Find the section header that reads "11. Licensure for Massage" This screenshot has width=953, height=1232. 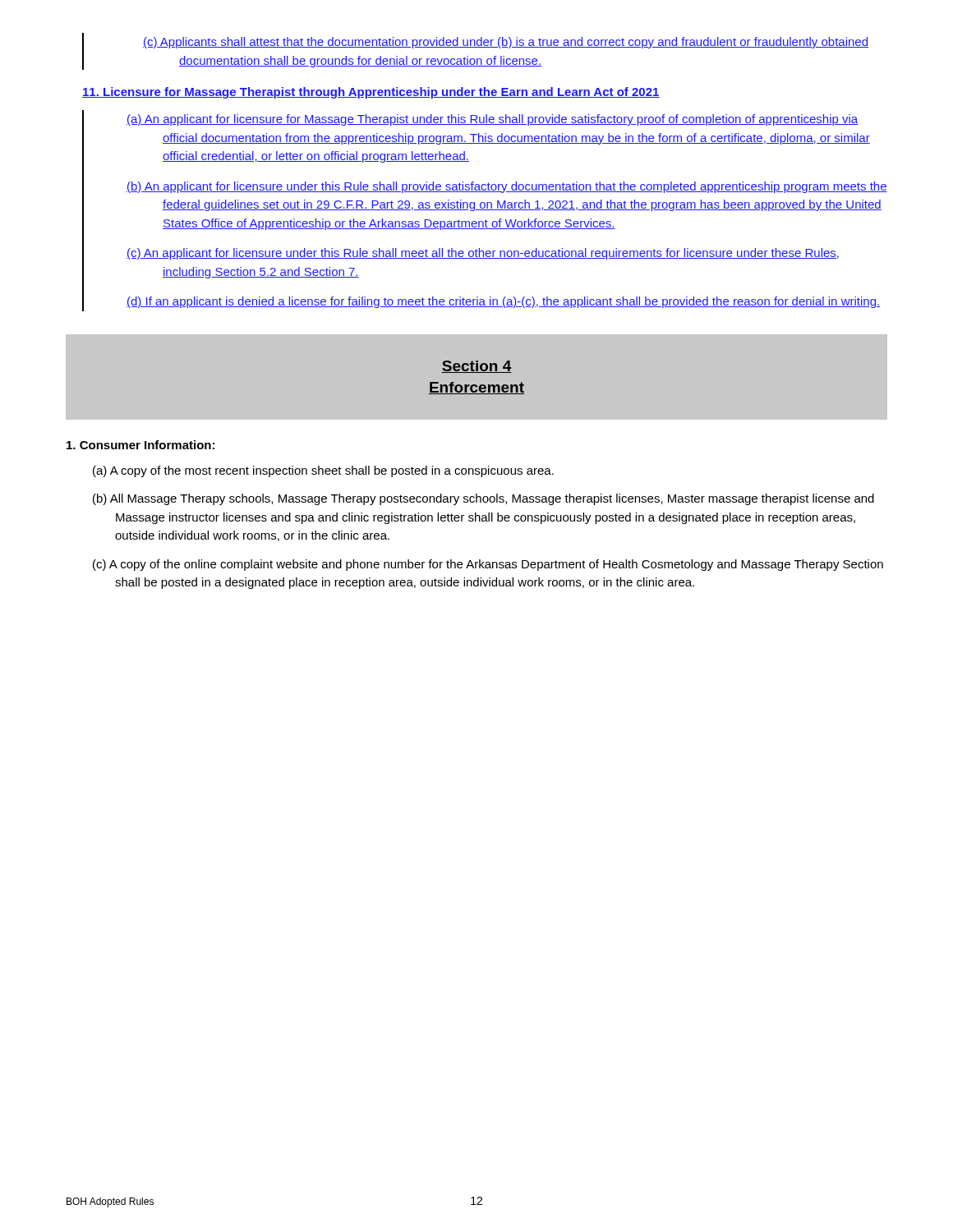[485, 92]
